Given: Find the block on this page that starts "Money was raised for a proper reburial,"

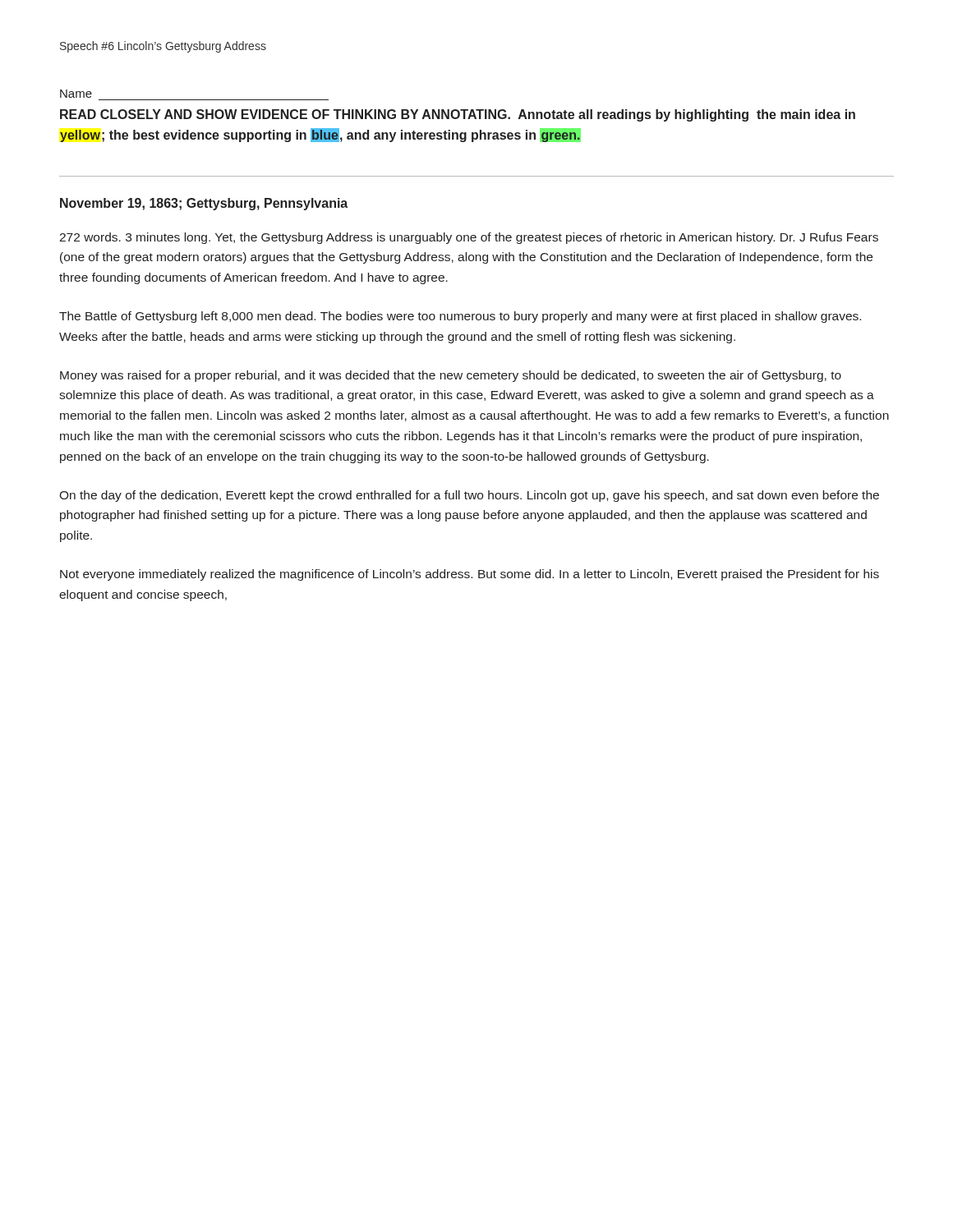Looking at the screenshot, I should [x=474, y=415].
